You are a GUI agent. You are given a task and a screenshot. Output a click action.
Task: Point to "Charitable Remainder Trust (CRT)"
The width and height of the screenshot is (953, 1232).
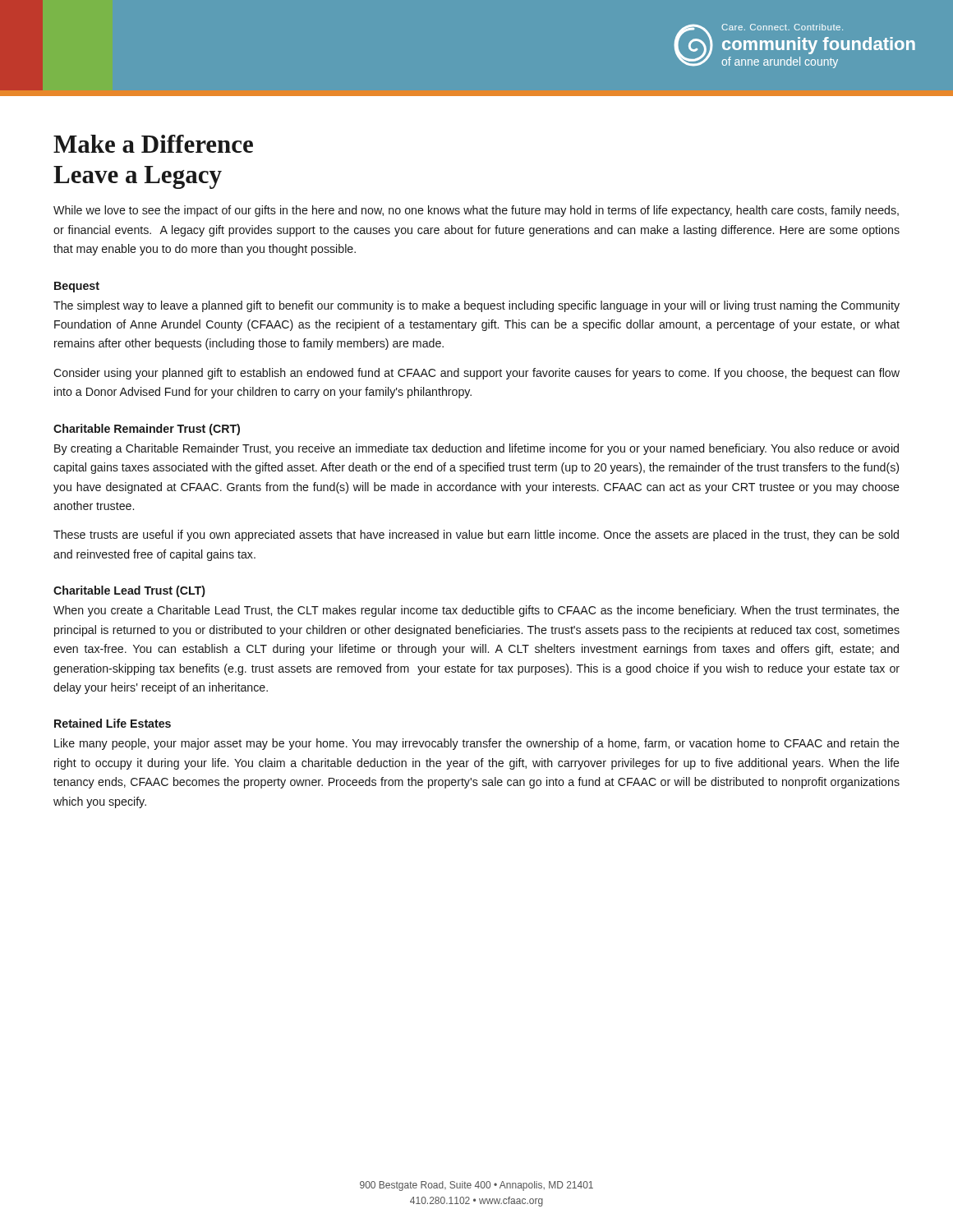point(147,429)
